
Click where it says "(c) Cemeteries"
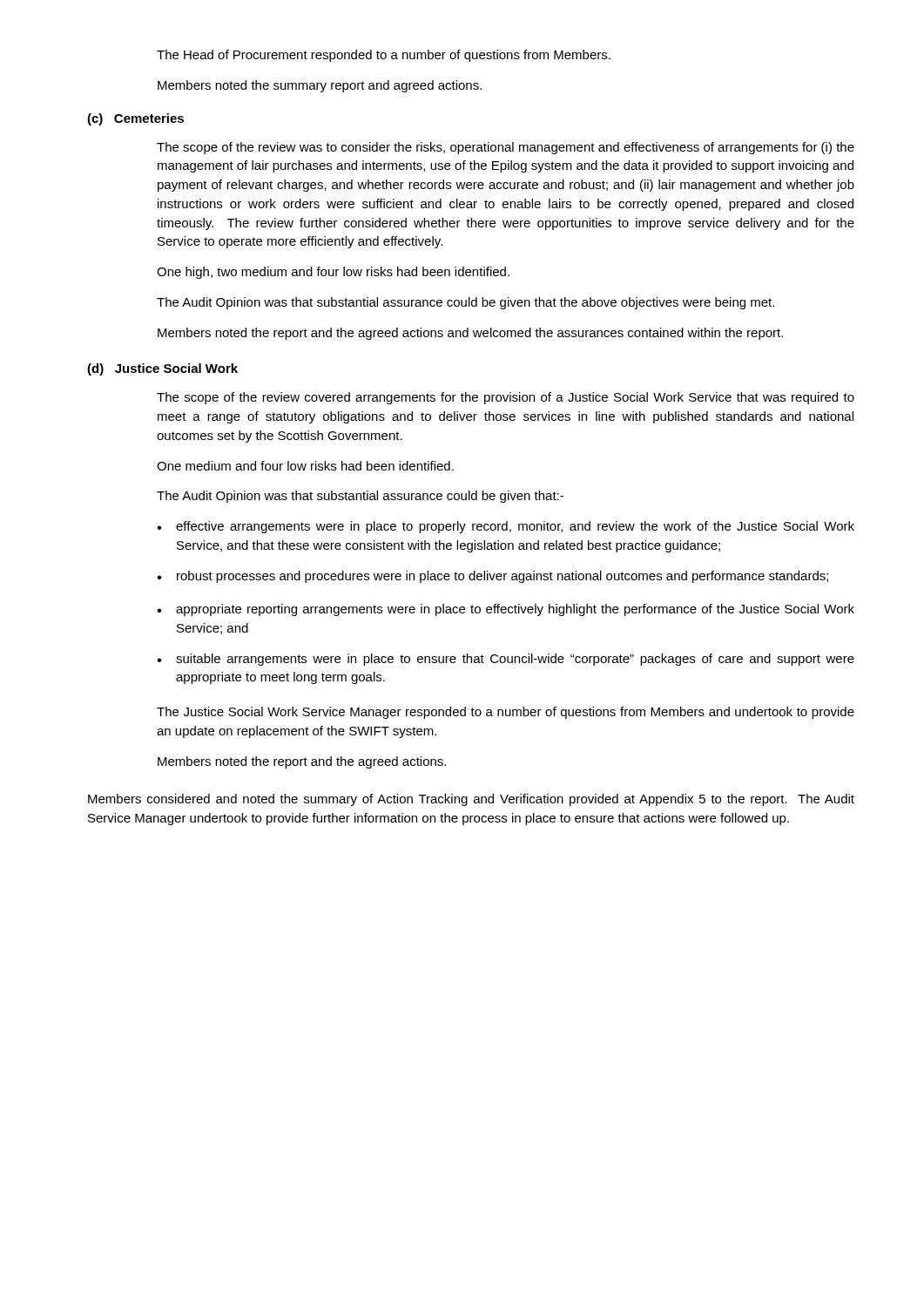click(x=136, y=118)
